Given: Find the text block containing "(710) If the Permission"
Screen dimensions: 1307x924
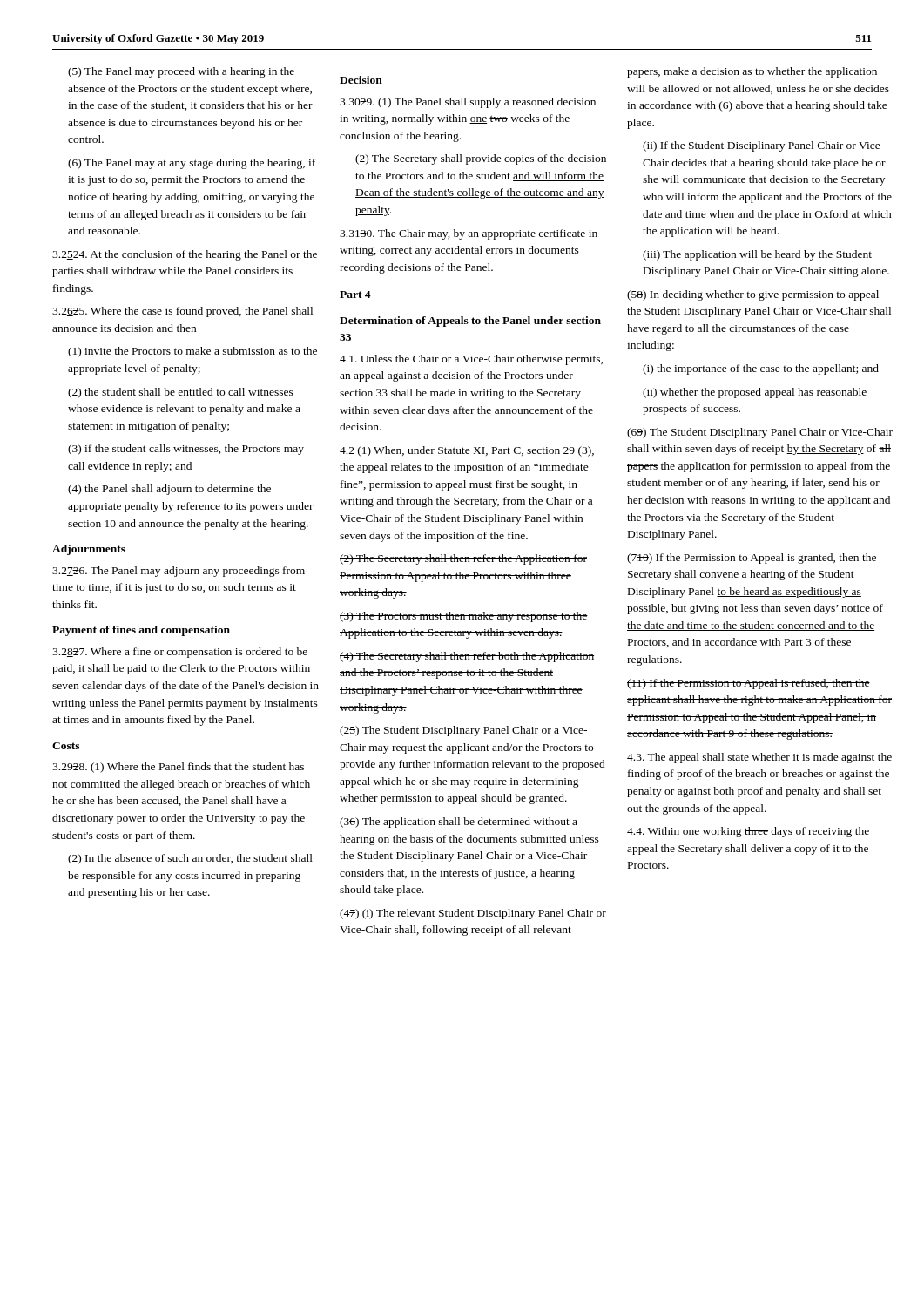Looking at the screenshot, I should point(761,608).
